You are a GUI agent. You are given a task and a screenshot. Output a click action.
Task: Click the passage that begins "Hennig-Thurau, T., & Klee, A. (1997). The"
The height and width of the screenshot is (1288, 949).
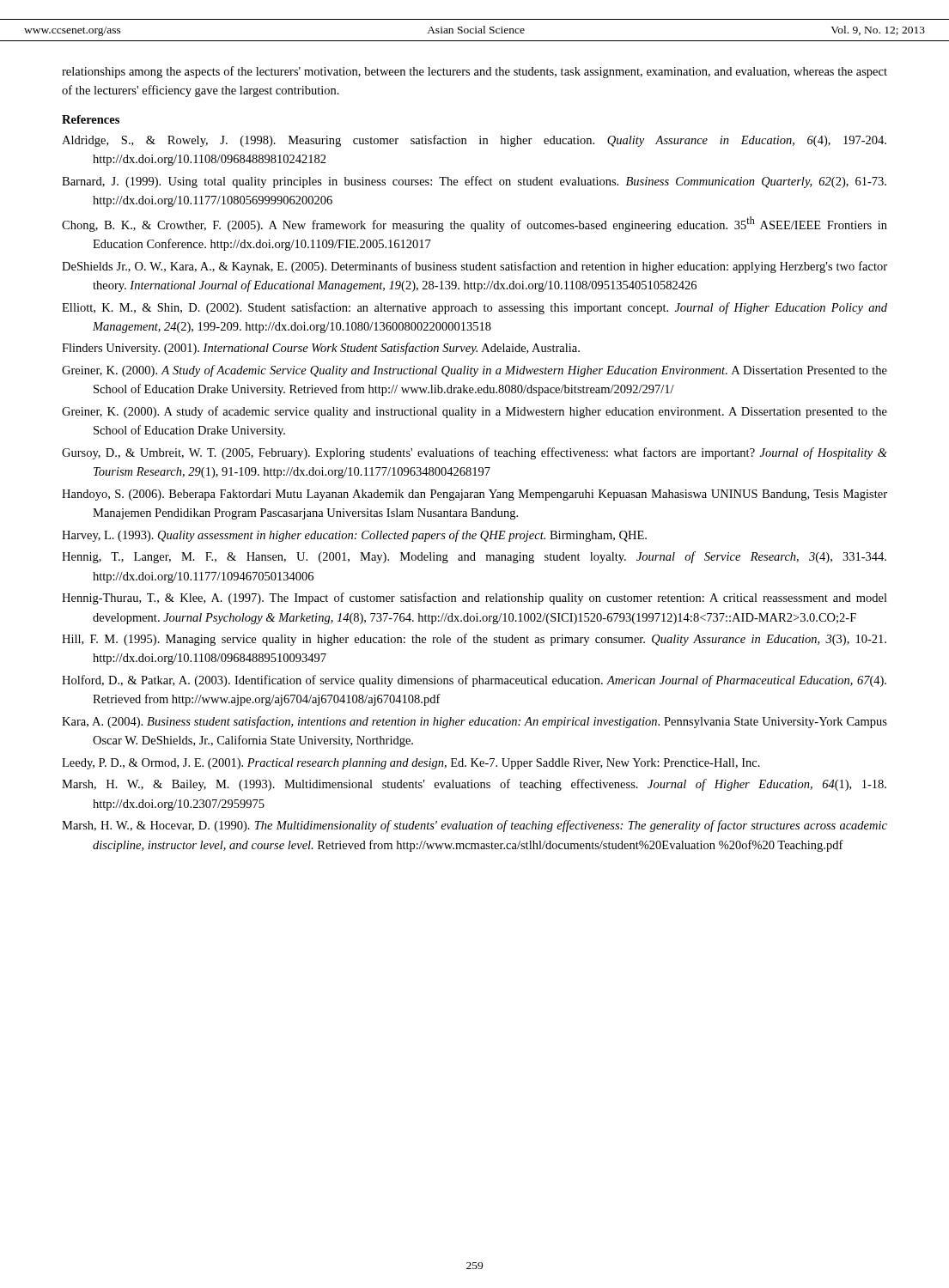coord(474,607)
